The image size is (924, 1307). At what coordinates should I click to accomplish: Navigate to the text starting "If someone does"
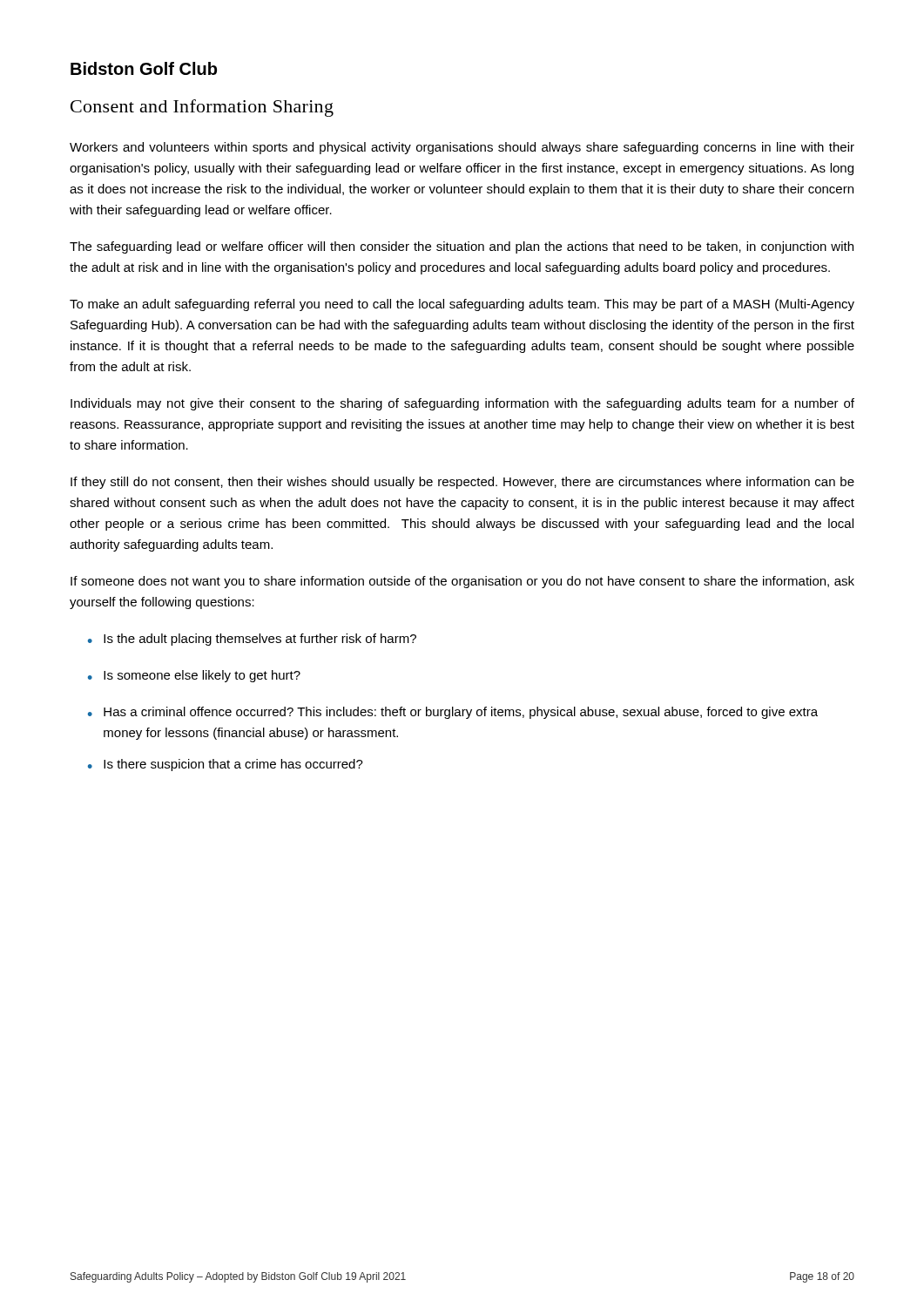tap(462, 591)
